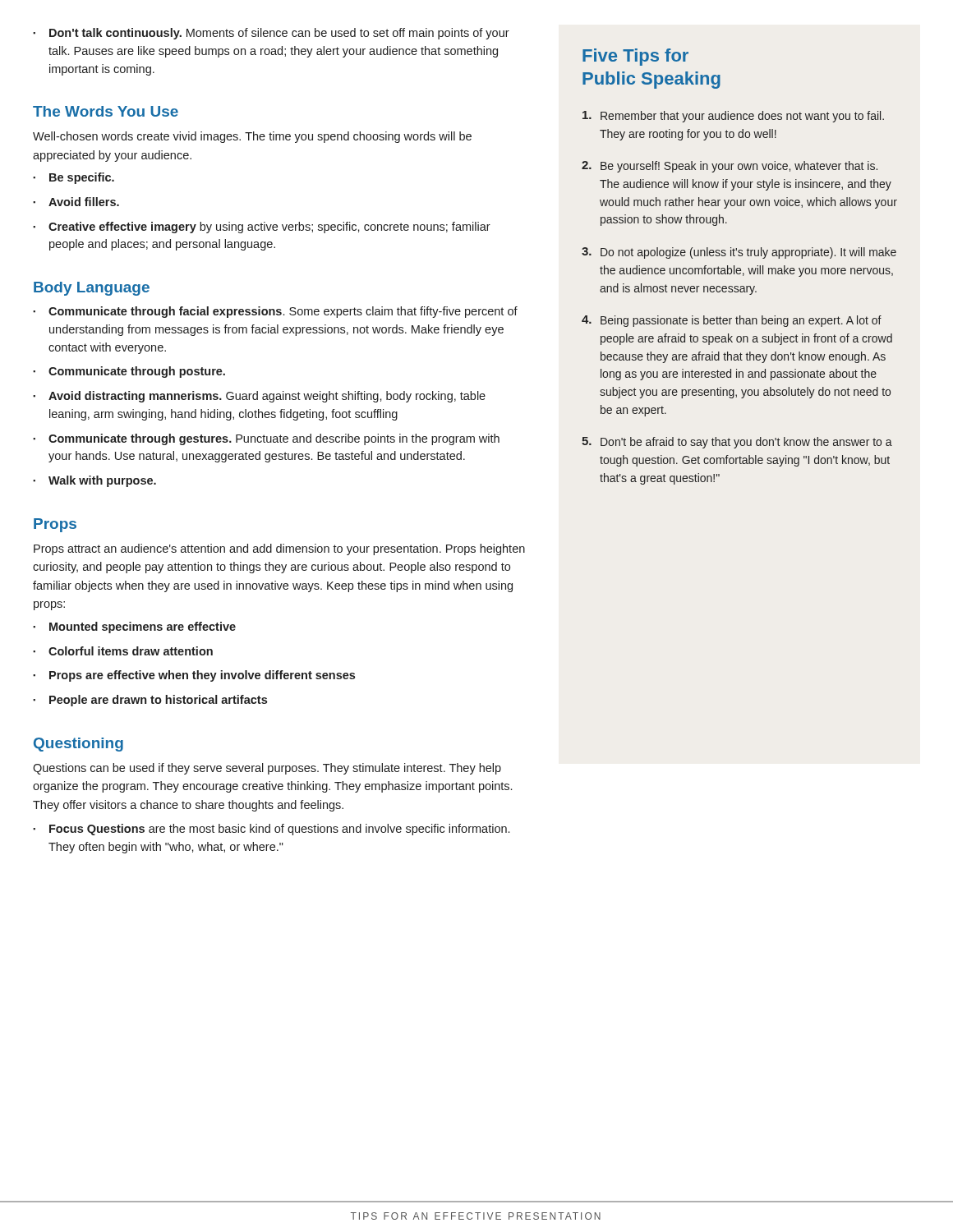953x1232 pixels.
Task: Point to the block beginning "4. Being passionate is better than being"
Action: point(739,366)
